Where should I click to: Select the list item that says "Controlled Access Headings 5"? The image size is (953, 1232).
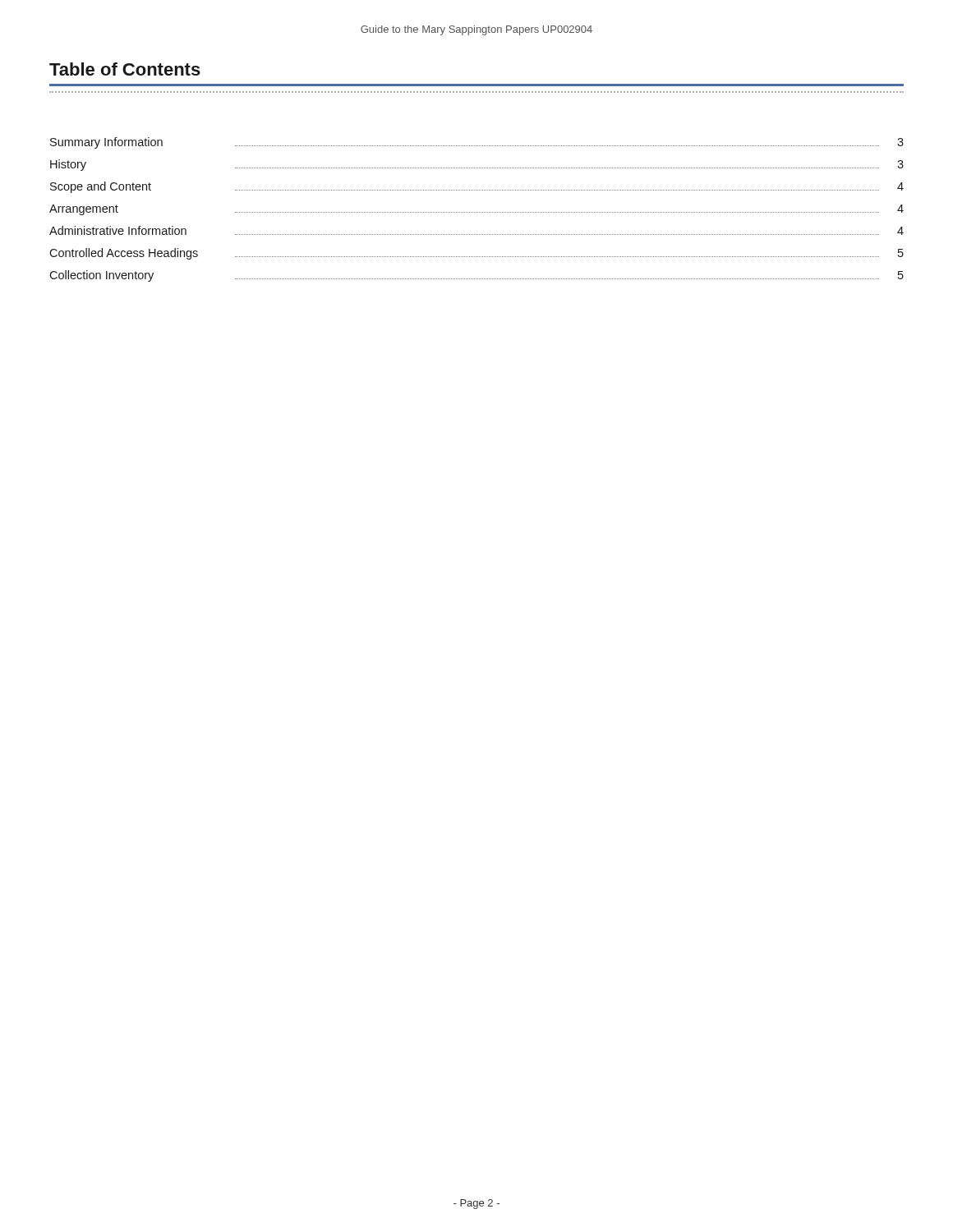pos(476,253)
